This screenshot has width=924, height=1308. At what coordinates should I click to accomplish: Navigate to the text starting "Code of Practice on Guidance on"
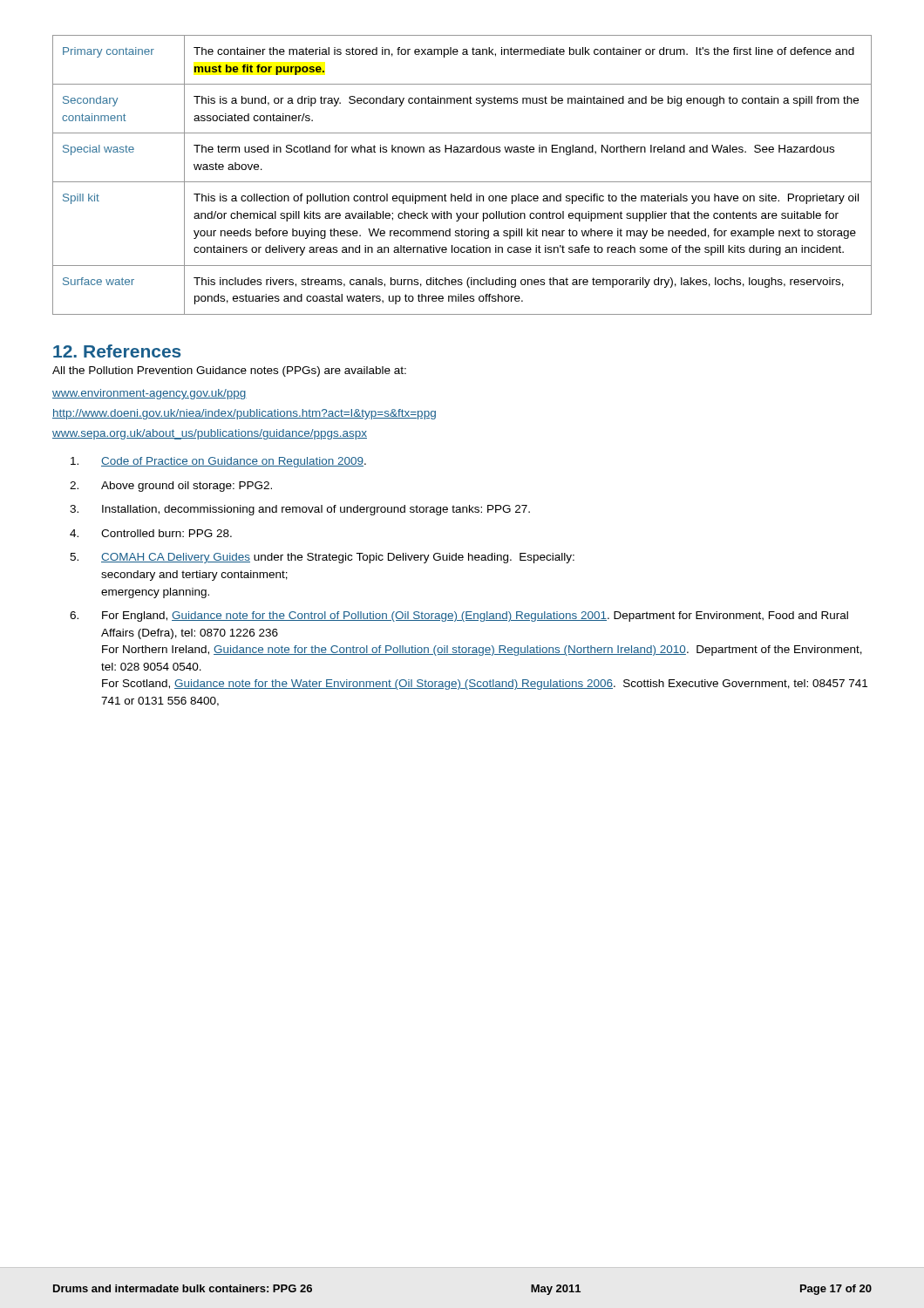218,462
